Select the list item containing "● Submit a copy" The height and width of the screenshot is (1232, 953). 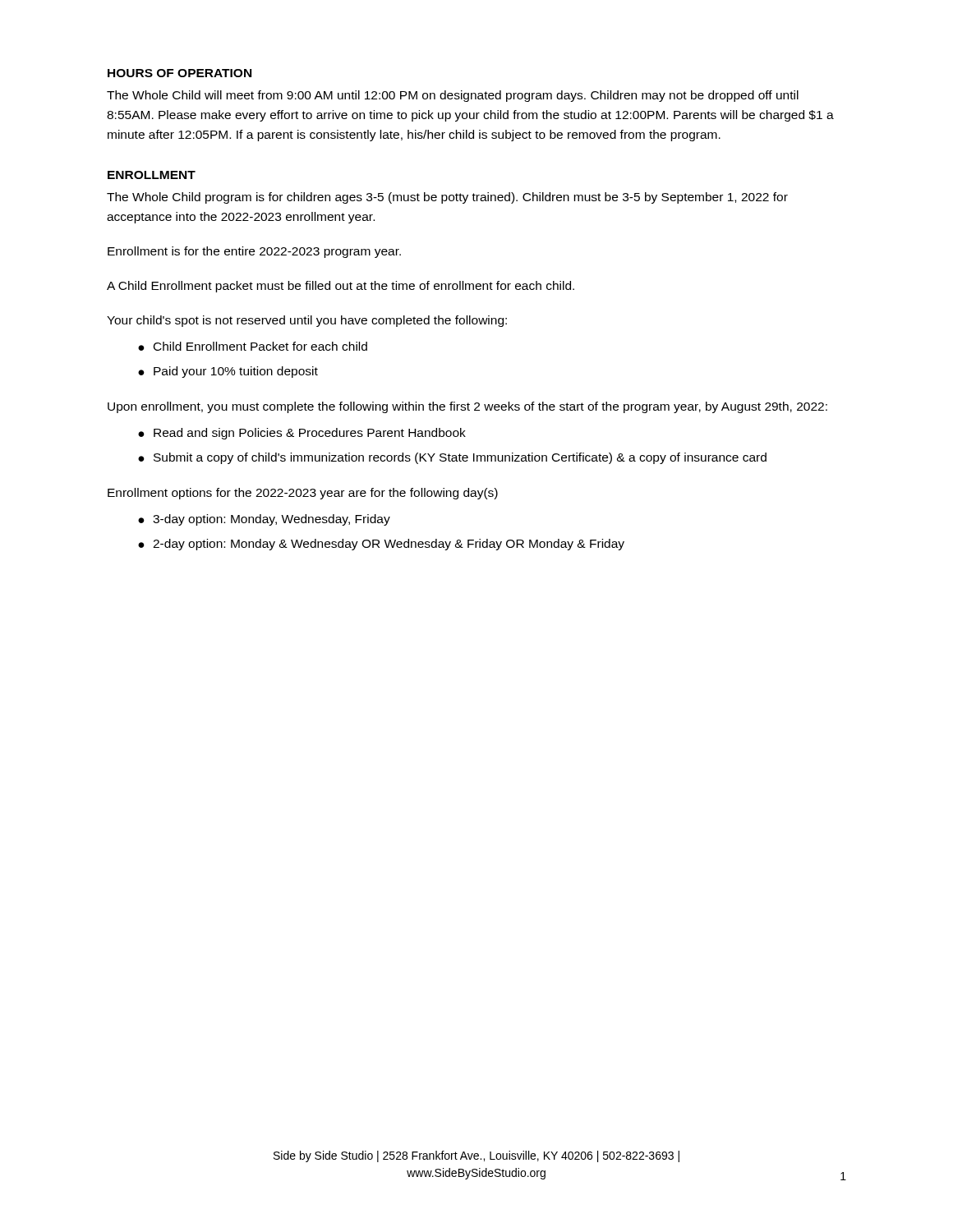coord(449,458)
